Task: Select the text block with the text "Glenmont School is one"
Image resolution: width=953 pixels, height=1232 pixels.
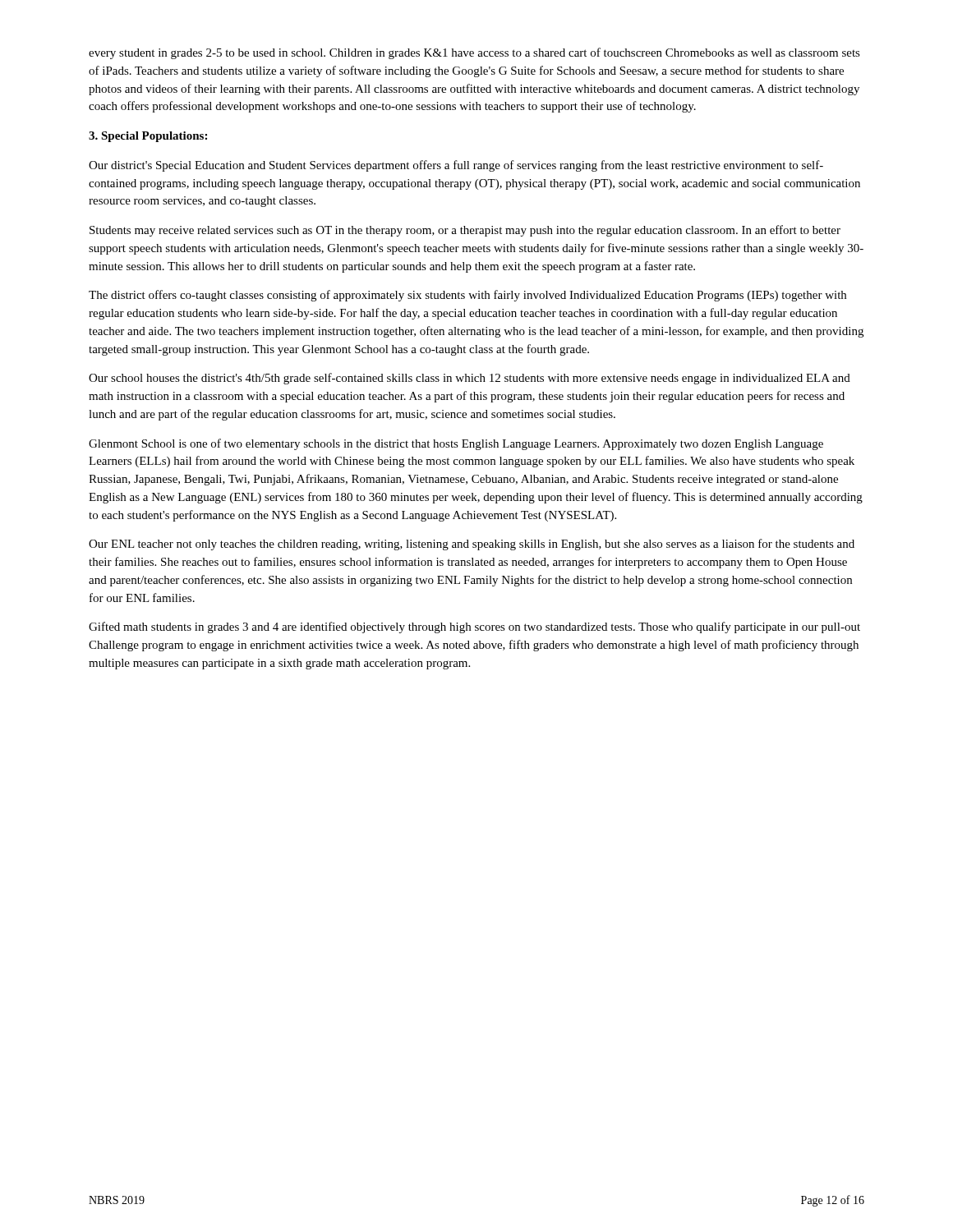Action: point(476,480)
